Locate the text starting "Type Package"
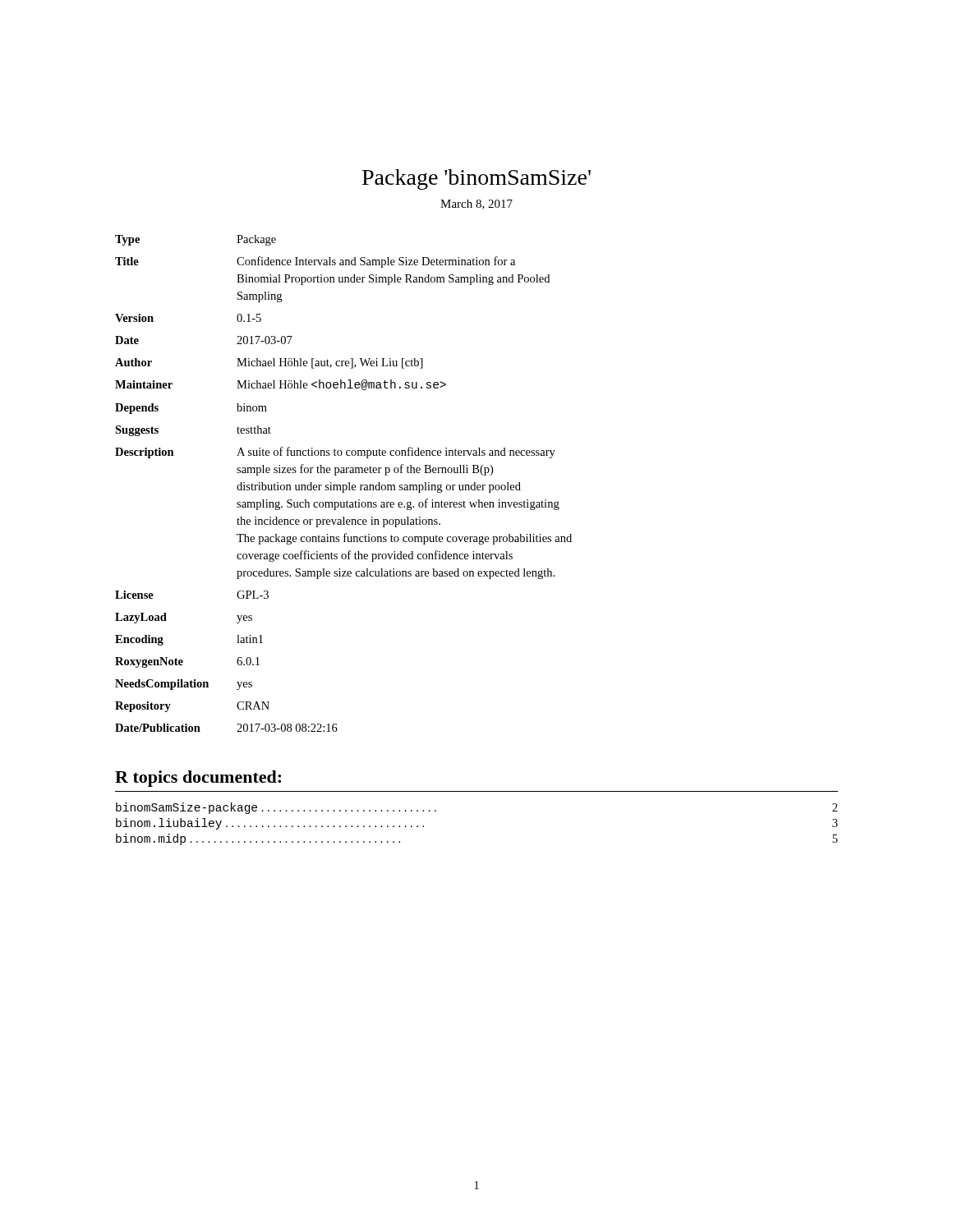The height and width of the screenshot is (1232, 953). pyautogui.click(x=127, y=239)
